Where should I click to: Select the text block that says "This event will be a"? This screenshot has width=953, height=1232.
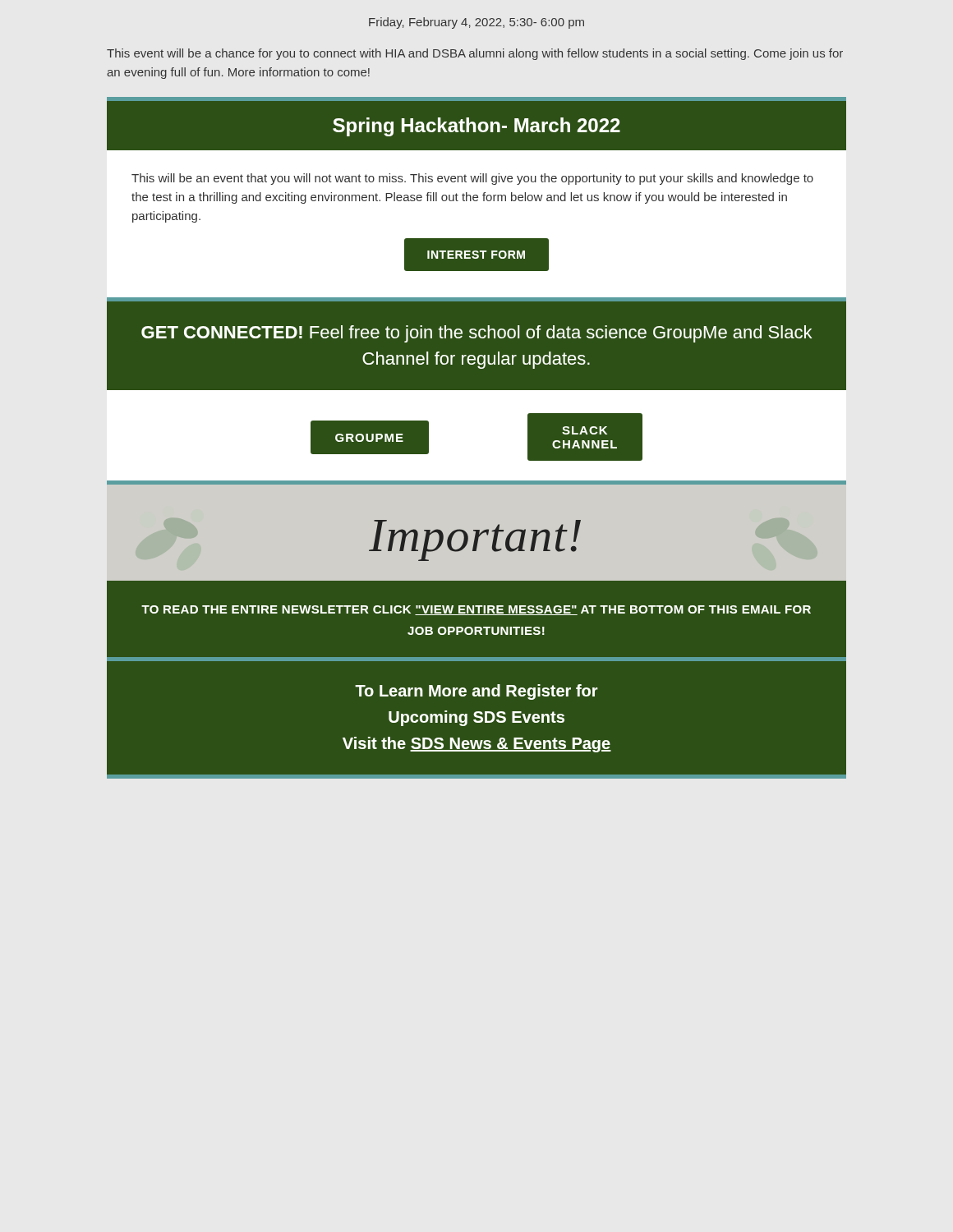click(x=475, y=63)
